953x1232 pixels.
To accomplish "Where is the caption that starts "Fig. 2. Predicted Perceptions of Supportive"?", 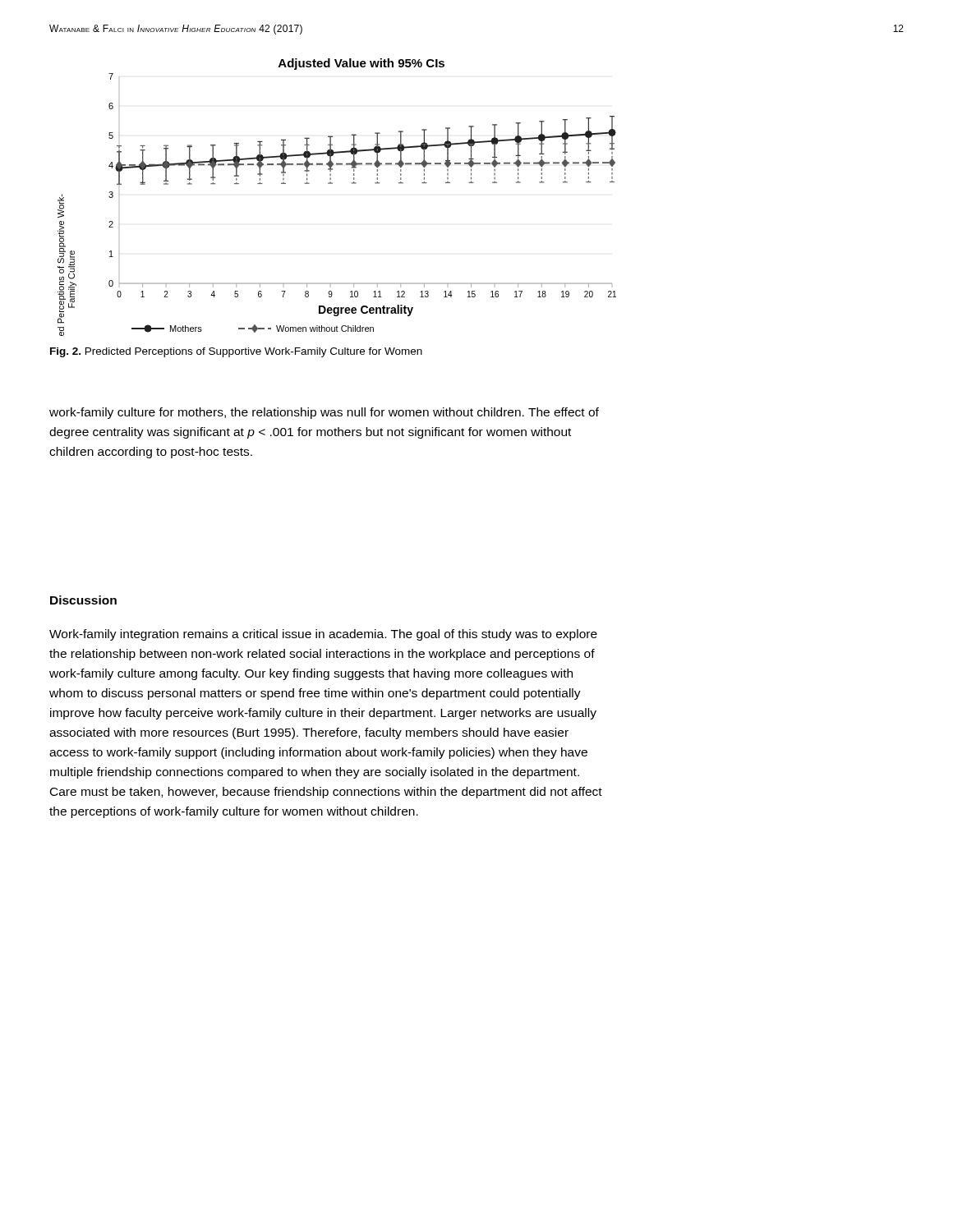I will click(x=337, y=351).
